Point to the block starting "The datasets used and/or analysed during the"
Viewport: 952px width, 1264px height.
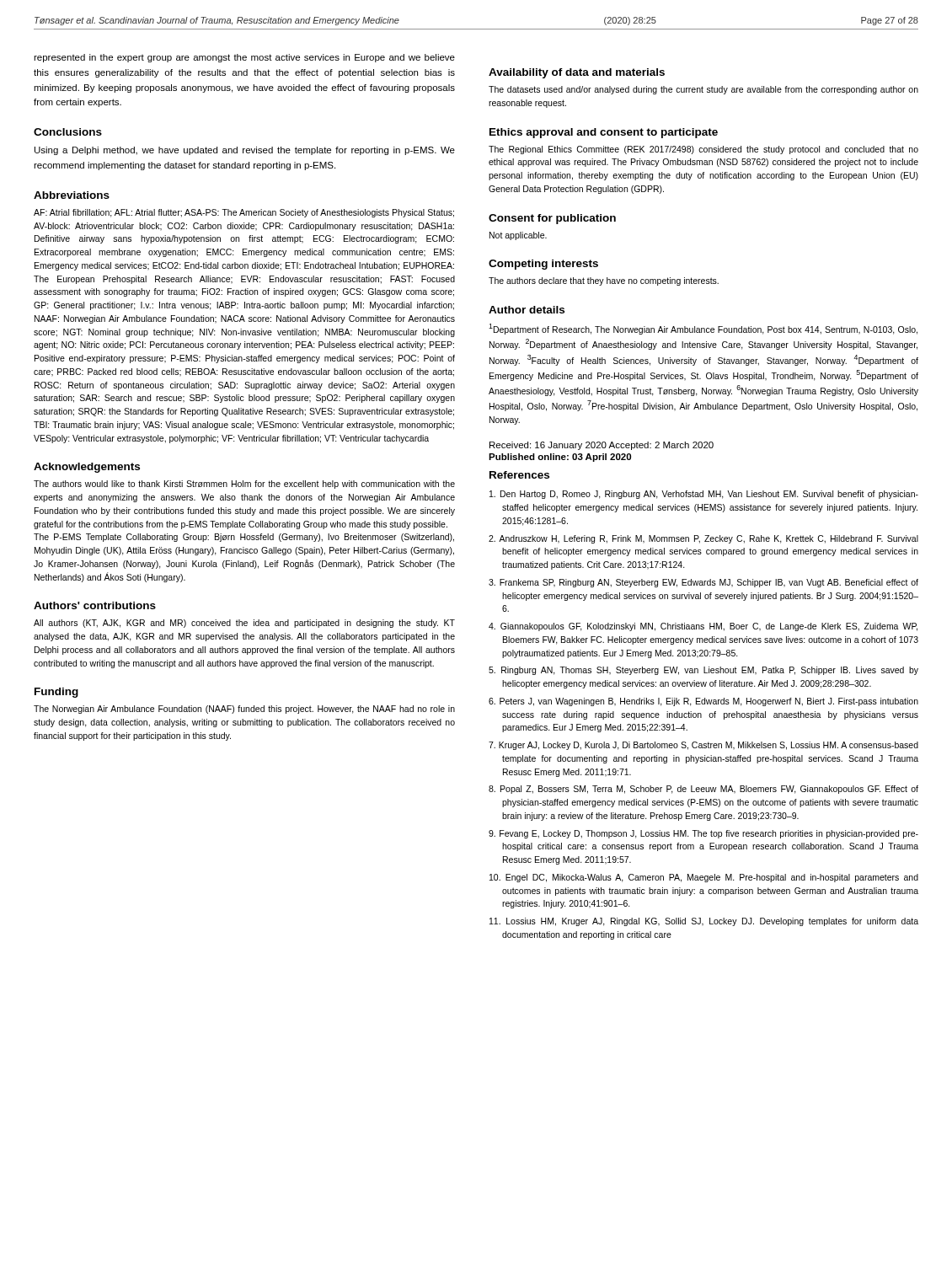[x=703, y=96]
